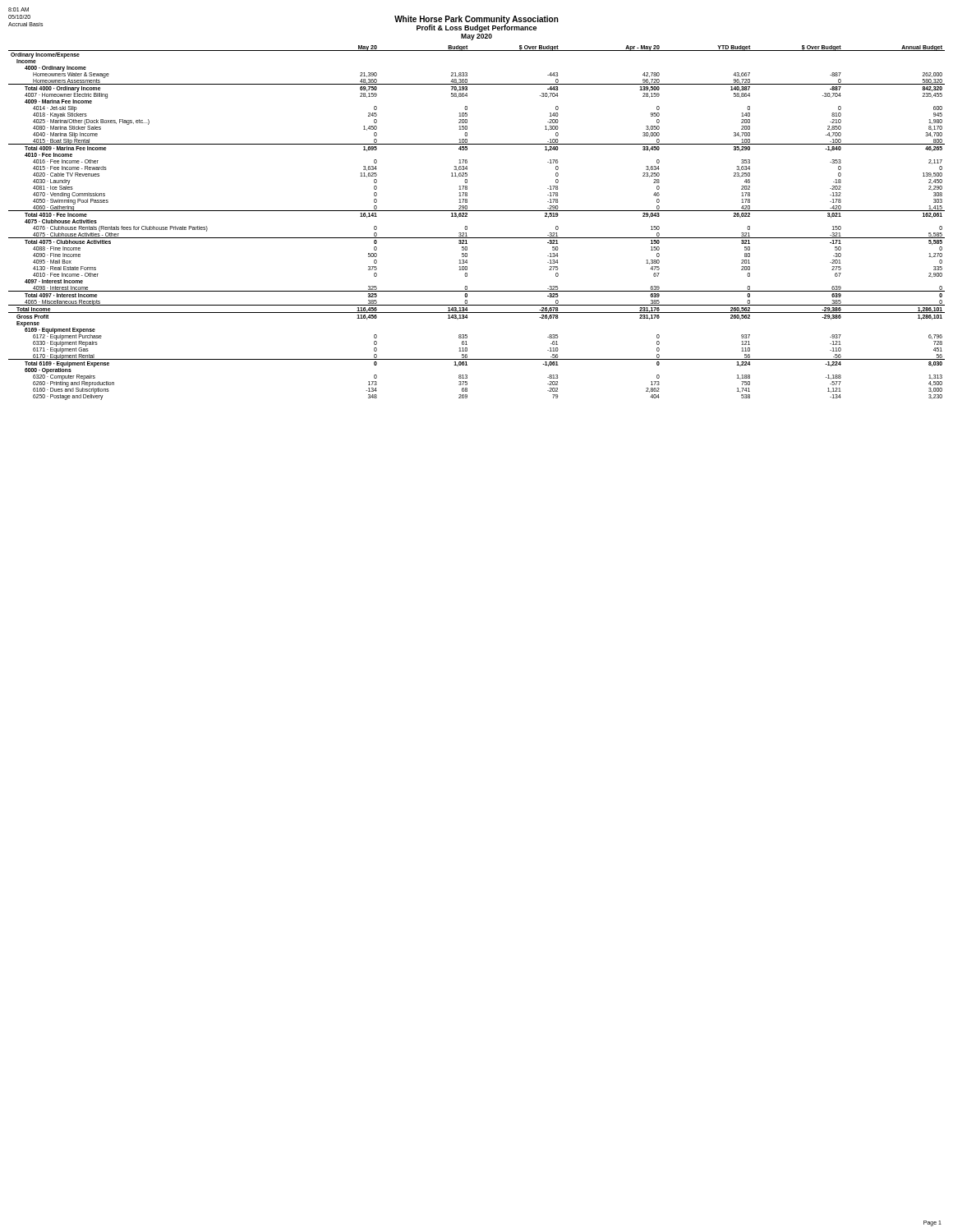Find the title with the text "White Horse Park Community Association Profit &"
The image size is (953, 1232).
[x=476, y=28]
